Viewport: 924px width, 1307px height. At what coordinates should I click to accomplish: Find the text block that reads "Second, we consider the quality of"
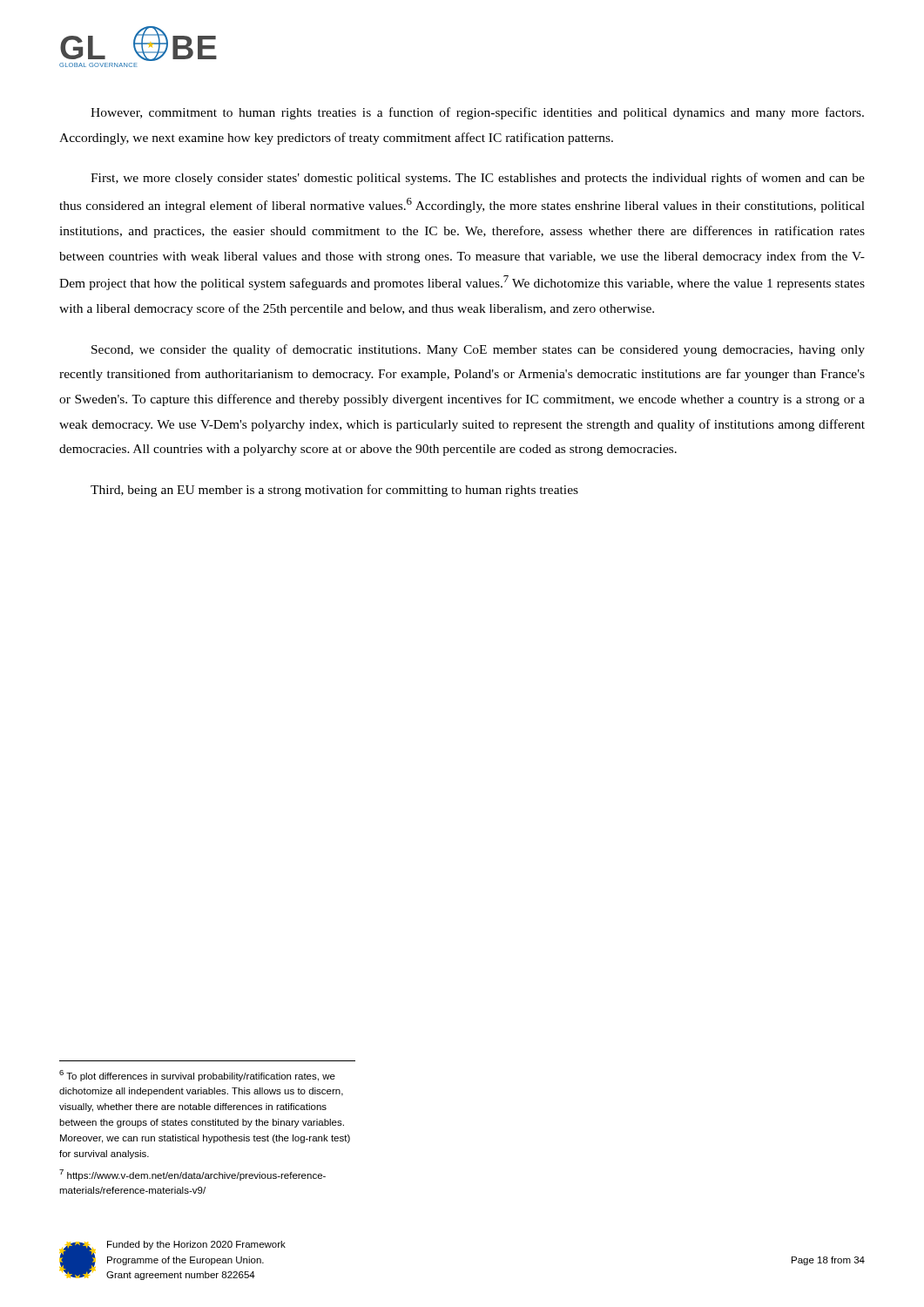[462, 399]
